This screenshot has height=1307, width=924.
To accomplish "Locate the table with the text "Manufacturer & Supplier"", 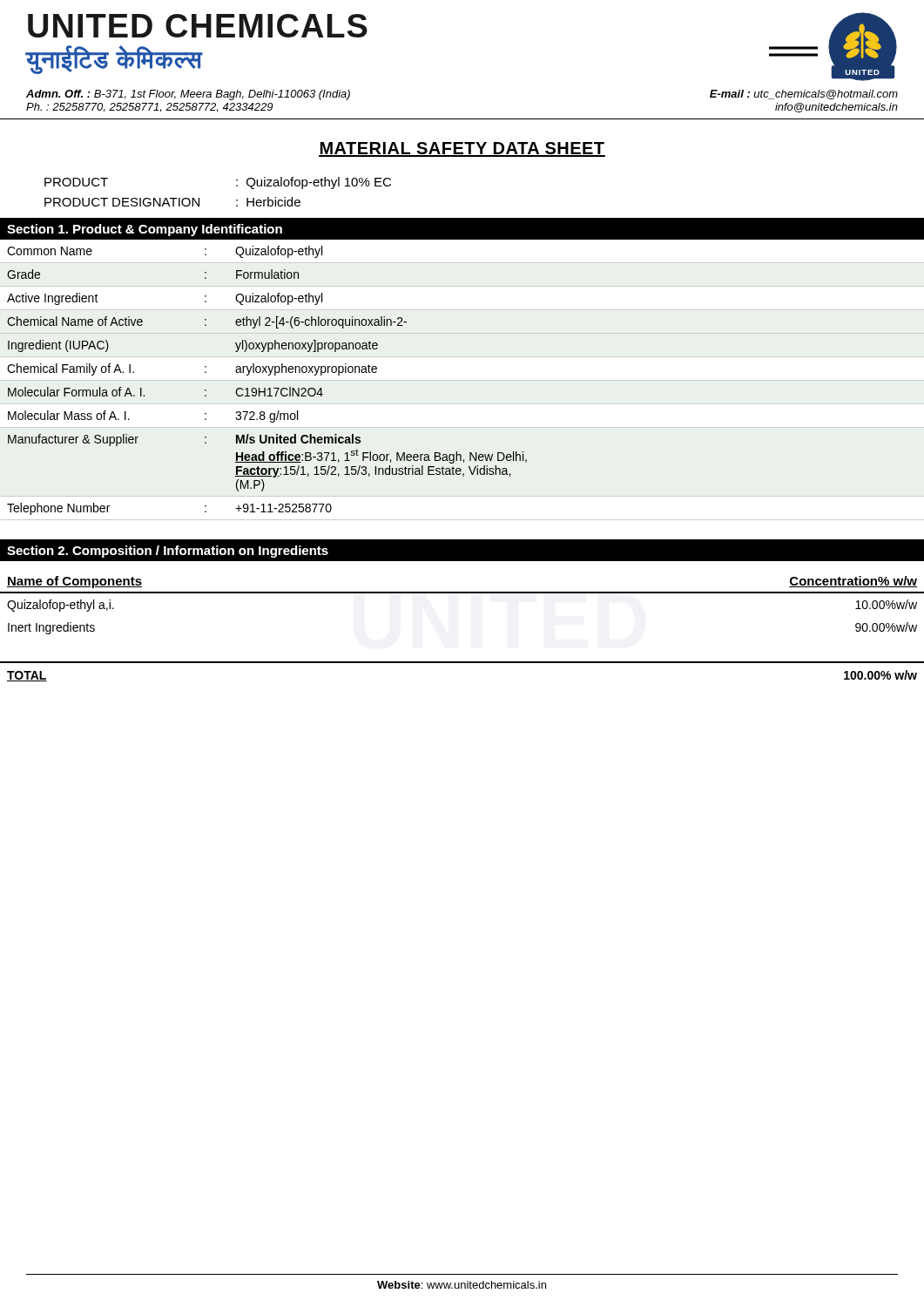I will (x=462, y=380).
